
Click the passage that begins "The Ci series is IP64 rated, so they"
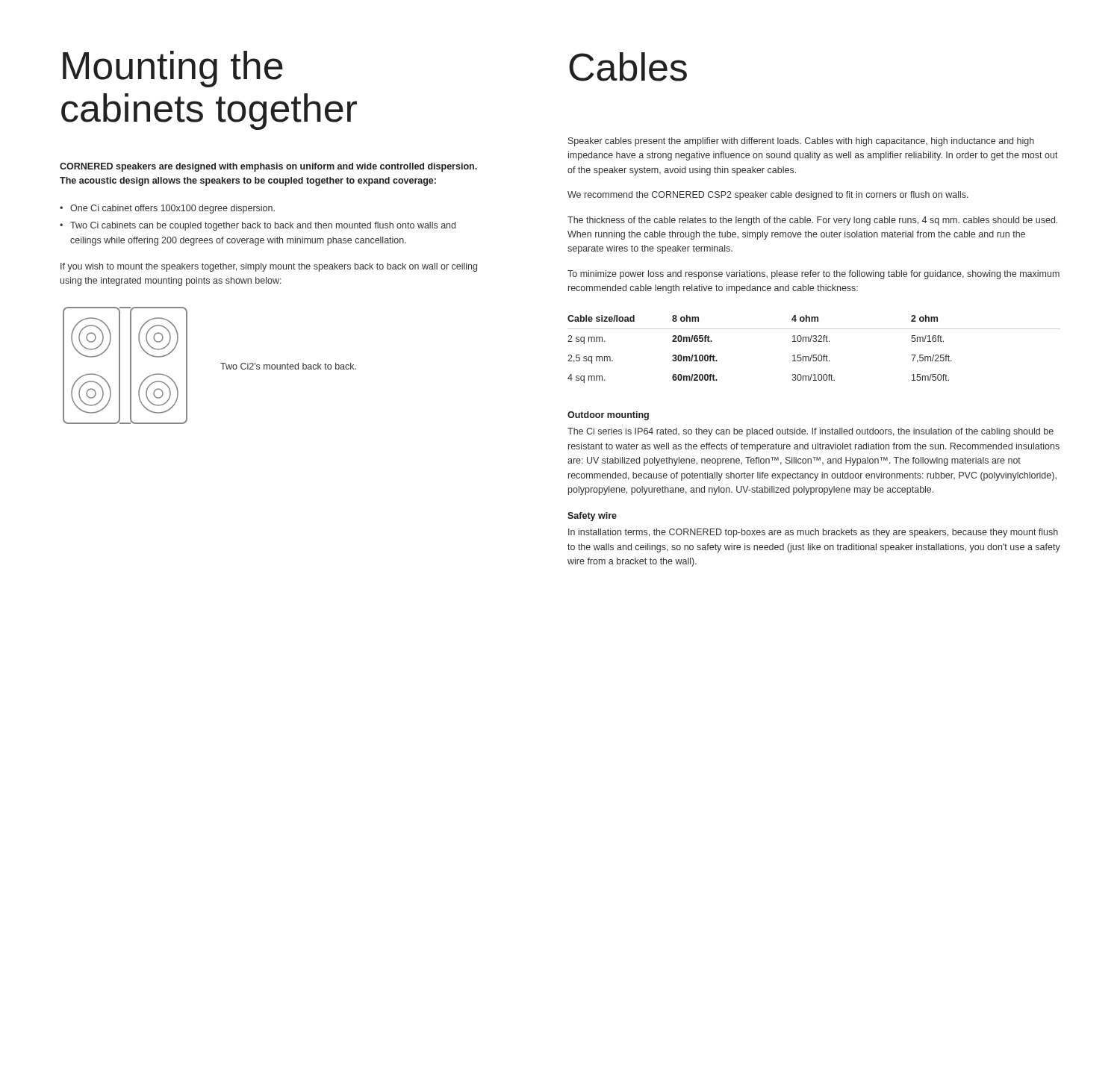tap(814, 461)
